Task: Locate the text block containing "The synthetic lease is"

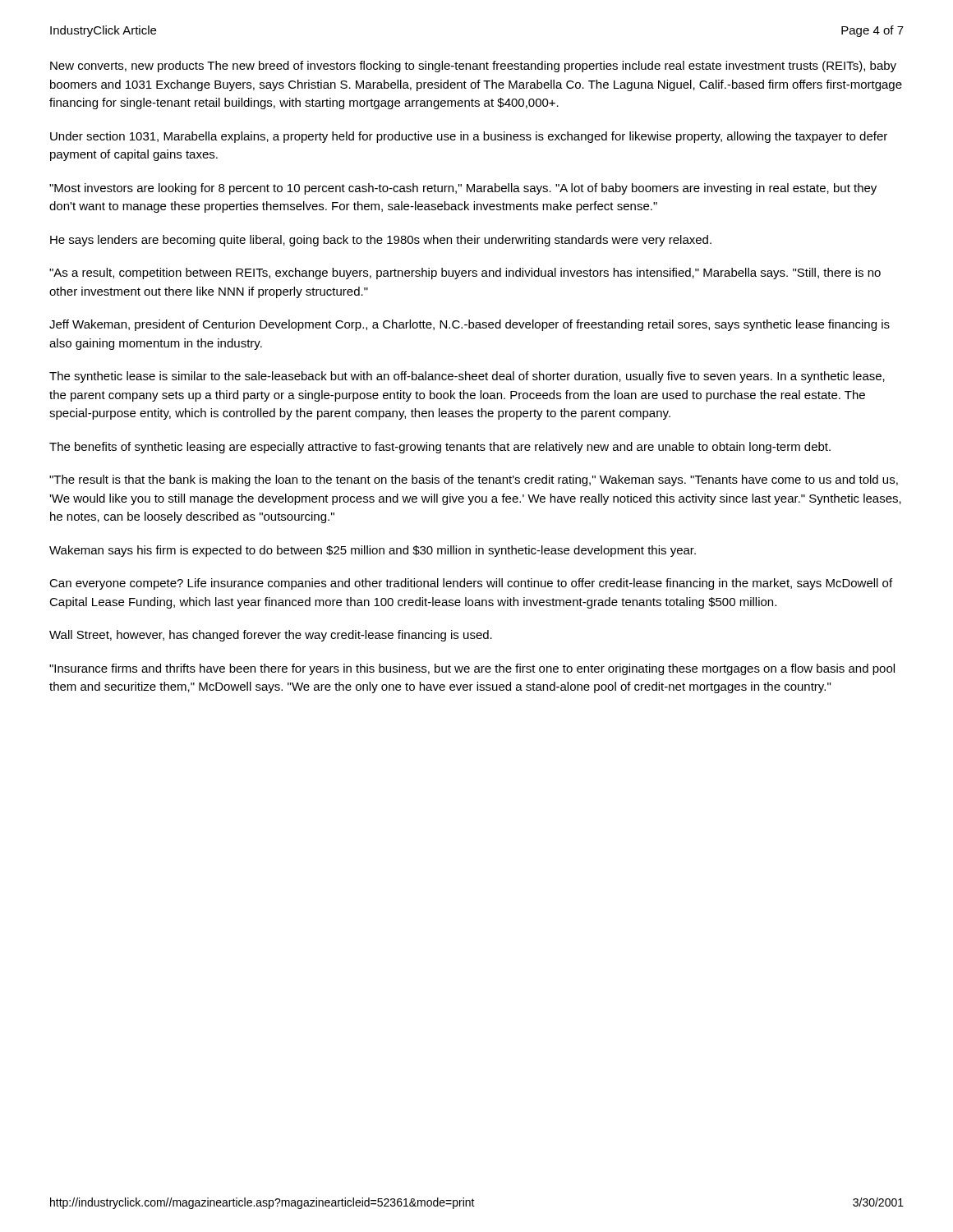Action: [x=467, y=394]
